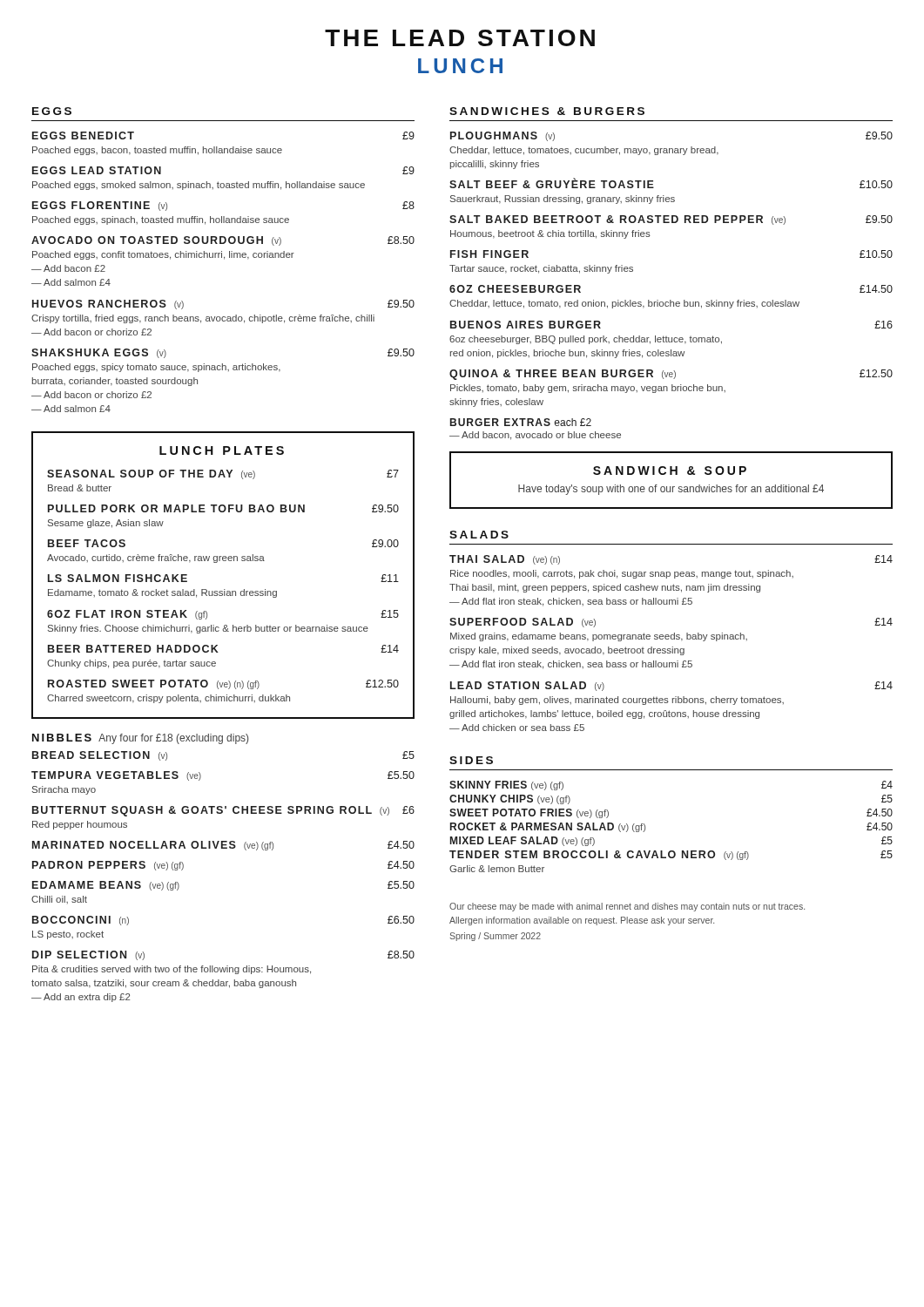This screenshot has width=924, height=1307.
Task: Find the list item that says "QUINOA & THREE BEAN BURGER"
Action: (x=671, y=388)
